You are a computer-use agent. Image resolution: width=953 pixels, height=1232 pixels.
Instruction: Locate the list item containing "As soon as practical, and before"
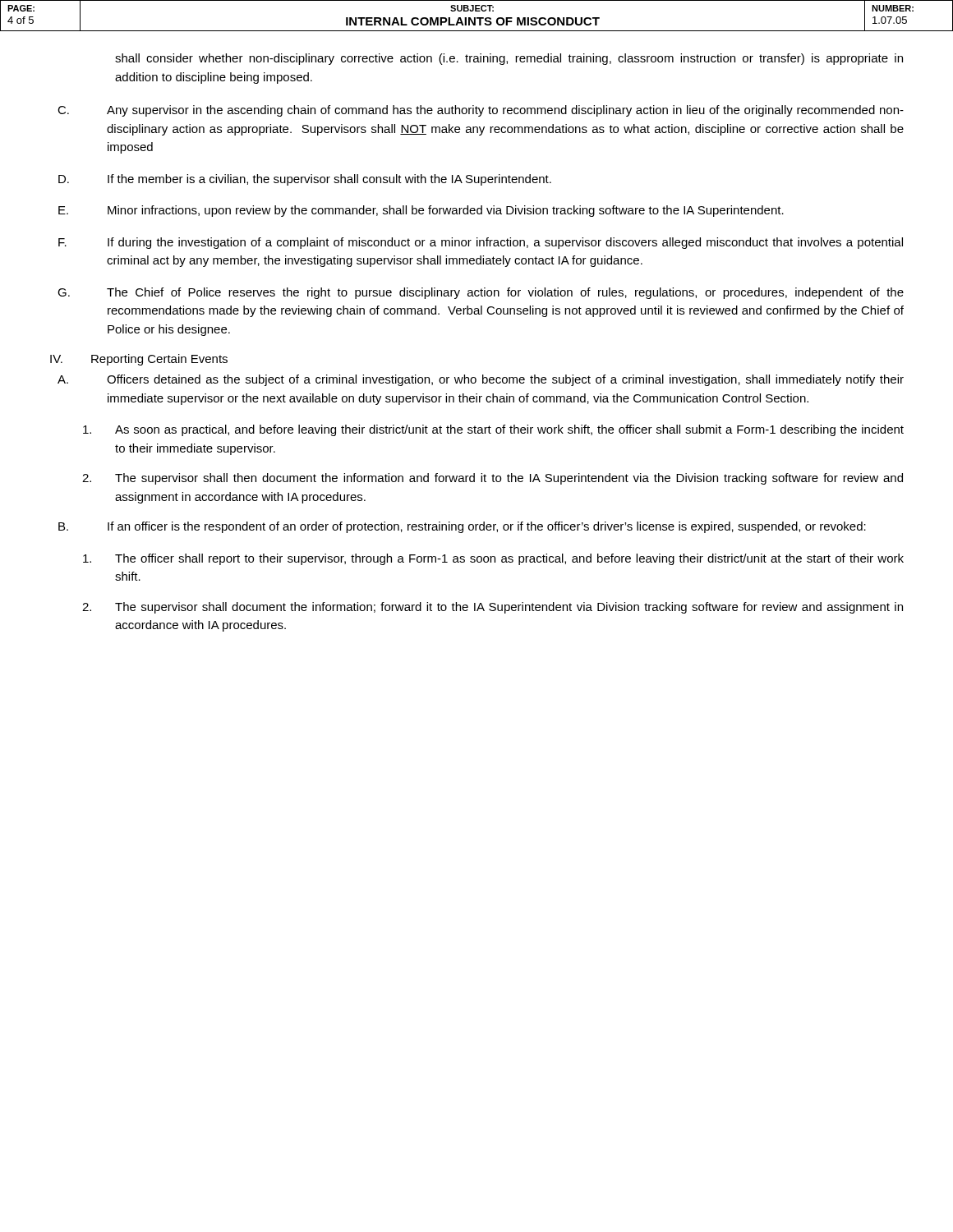point(493,439)
